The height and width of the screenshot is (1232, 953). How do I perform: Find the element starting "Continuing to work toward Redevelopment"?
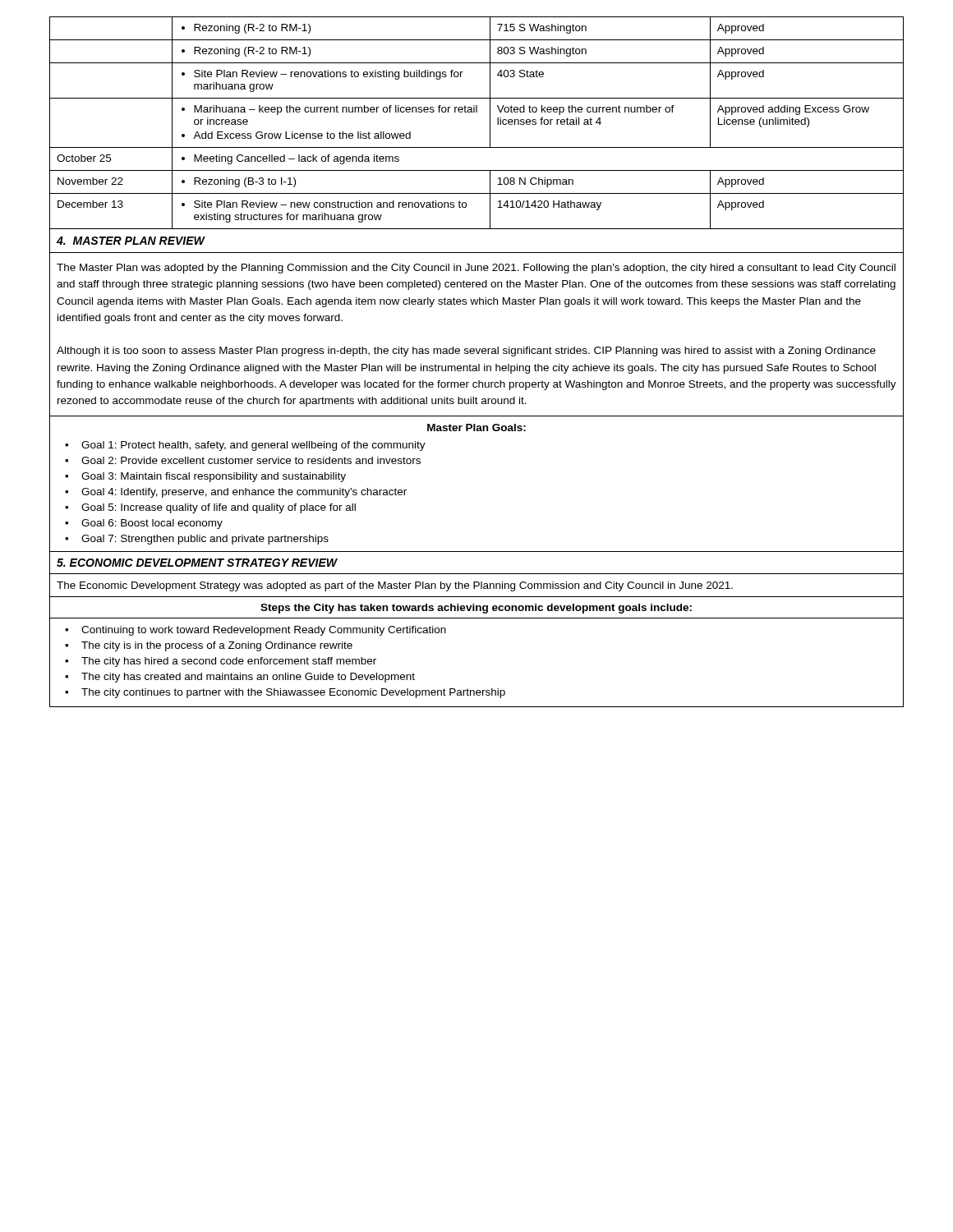pyautogui.click(x=256, y=631)
